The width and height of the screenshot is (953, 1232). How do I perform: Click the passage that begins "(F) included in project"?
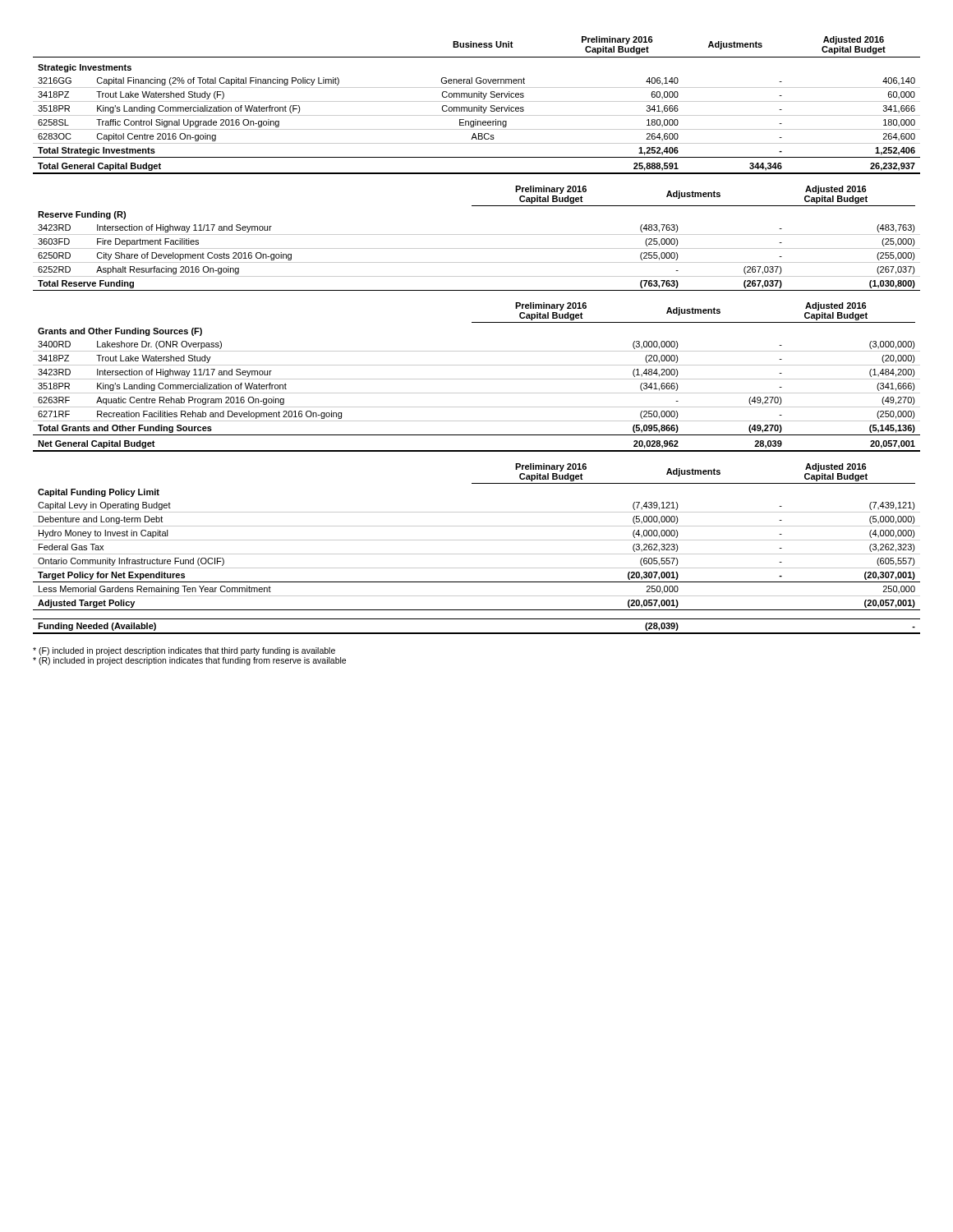pyautogui.click(x=184, y=650)
